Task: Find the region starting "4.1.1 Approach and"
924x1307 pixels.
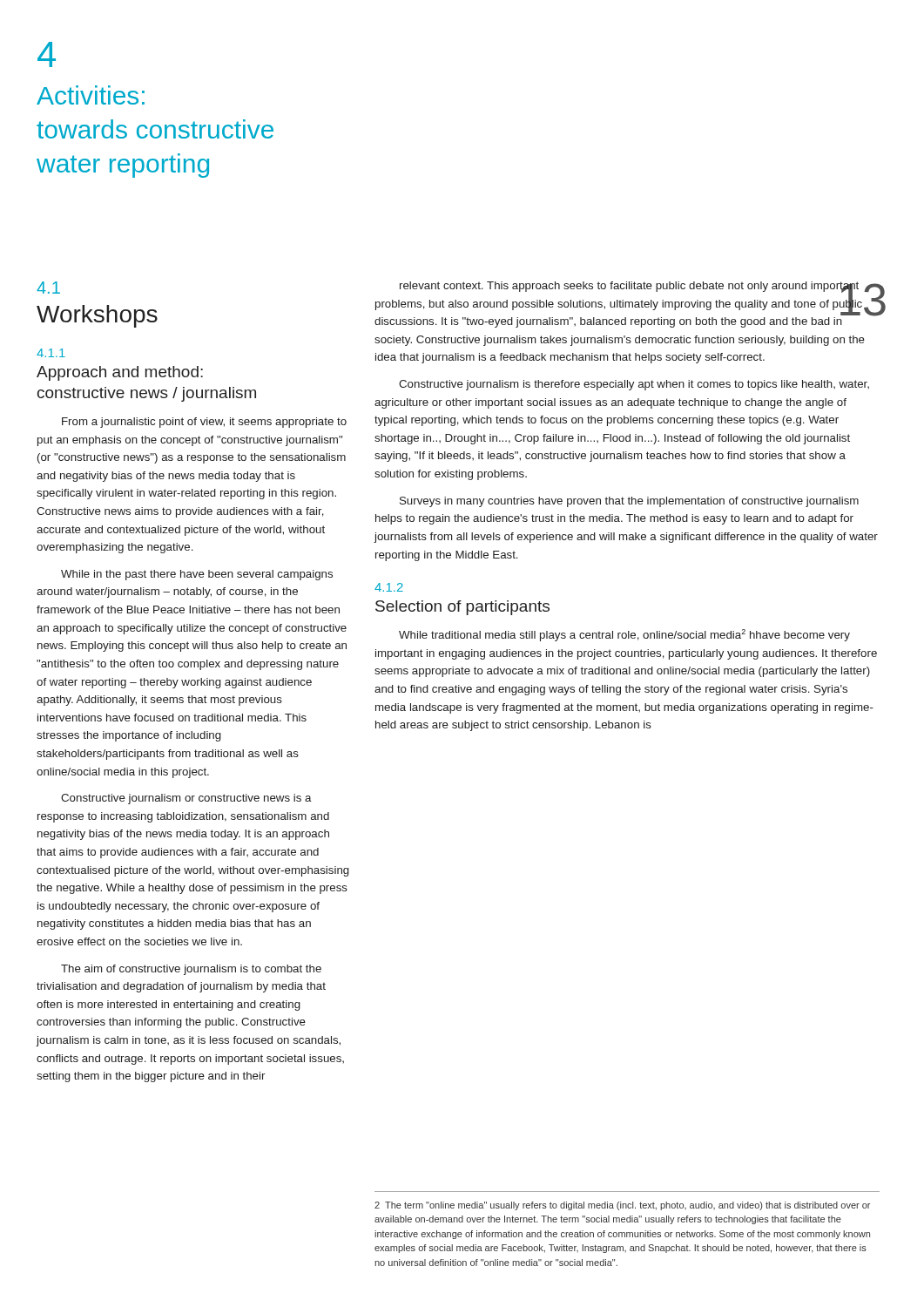Action: click(193, 374)
